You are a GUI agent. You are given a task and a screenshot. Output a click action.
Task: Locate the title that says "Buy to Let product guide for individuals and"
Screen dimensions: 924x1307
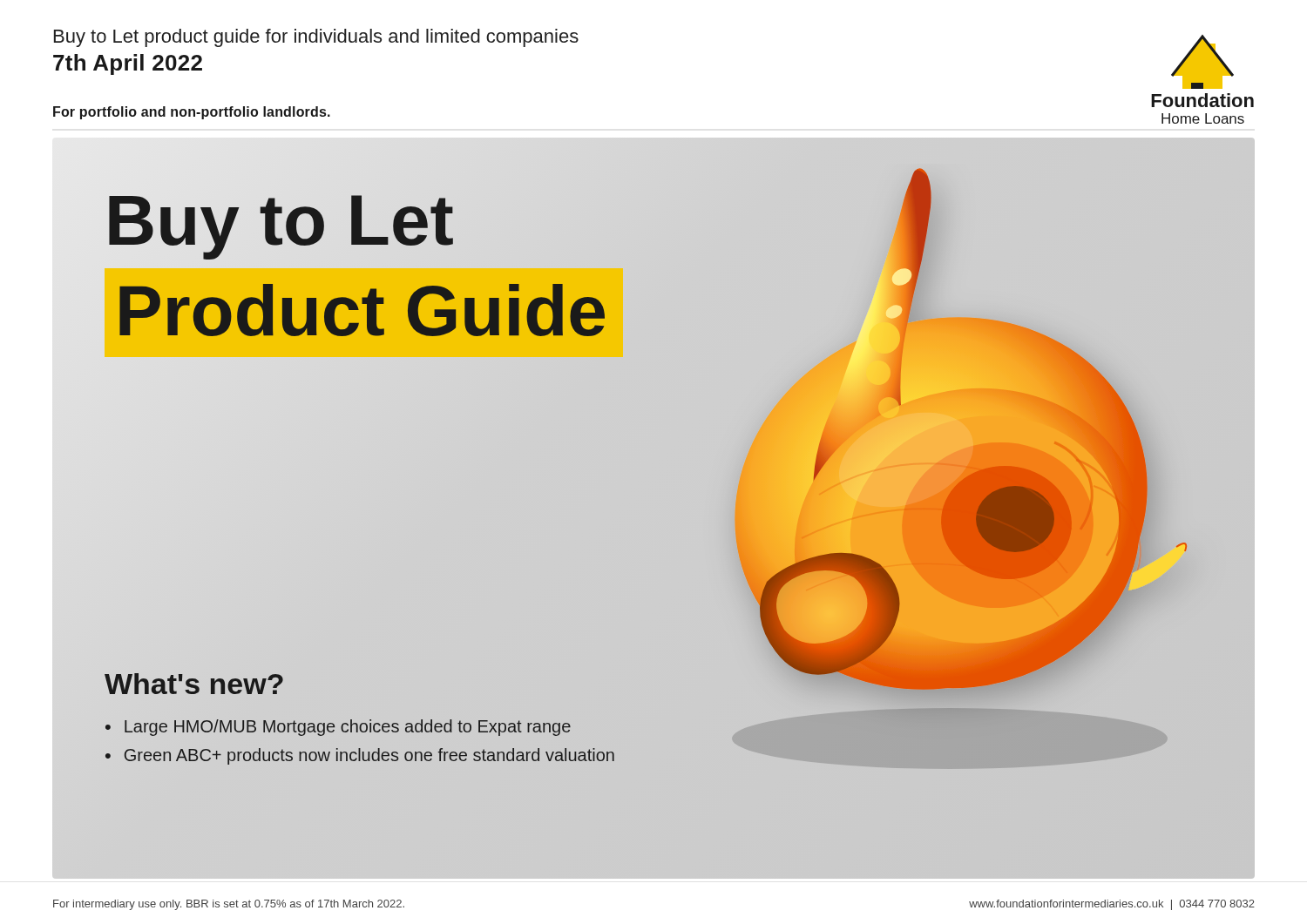click(316, 50)
